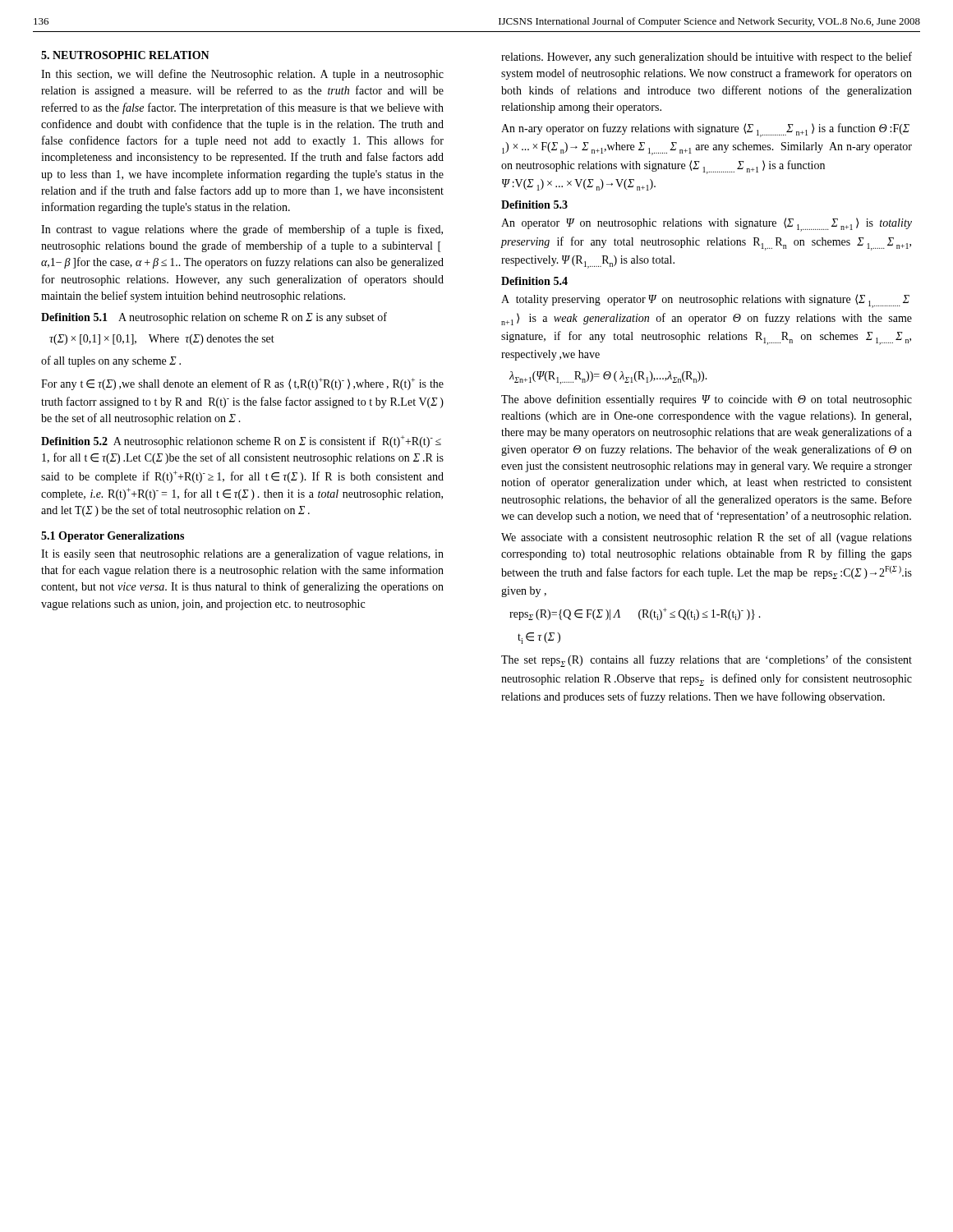Click on the text starting "An n-ary operator on fuzzy relations with signature"
The width and height of the screenshot is (953, 1232).
[707, 158]
